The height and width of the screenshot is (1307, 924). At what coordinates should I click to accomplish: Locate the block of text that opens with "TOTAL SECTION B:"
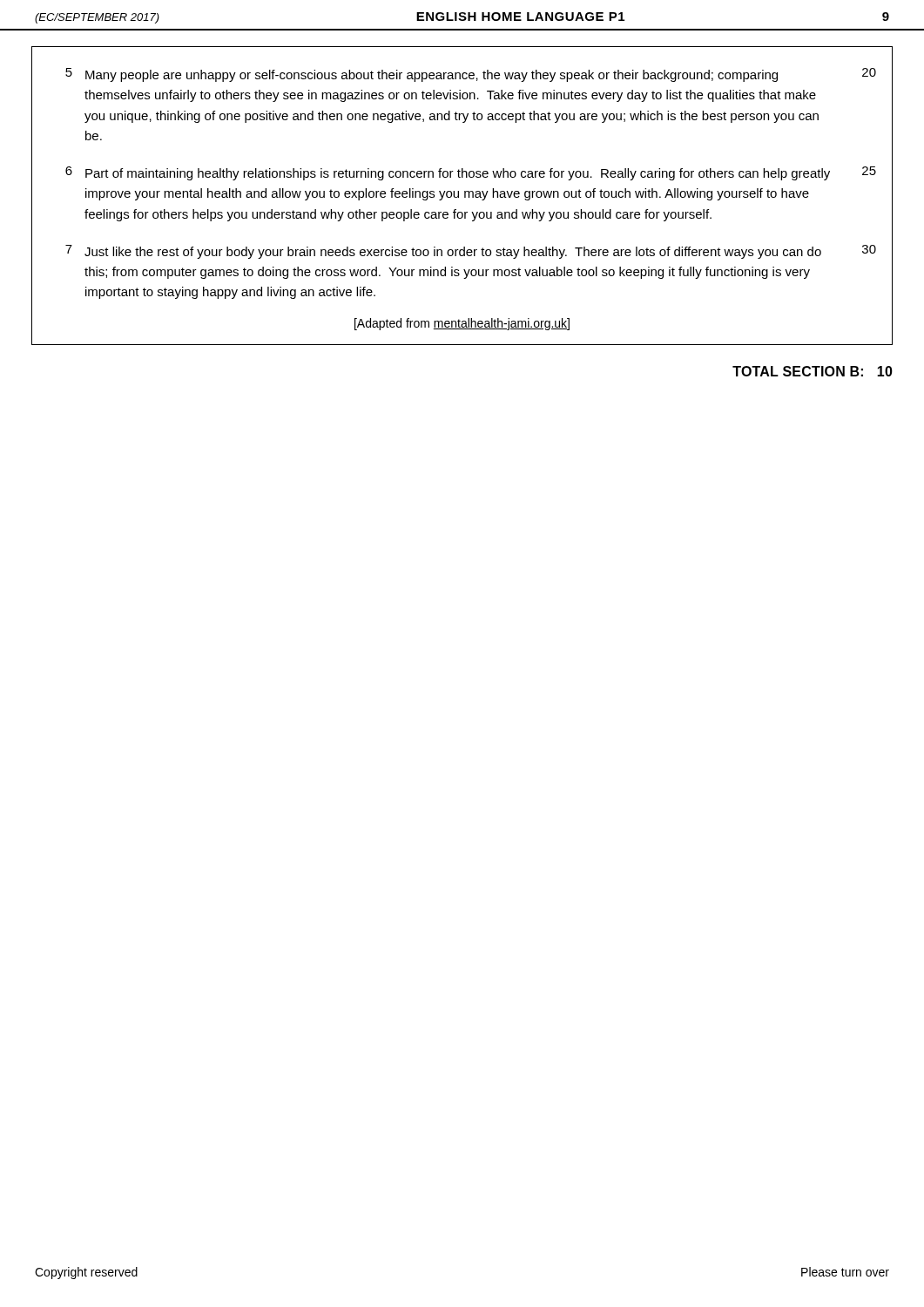tap(813, 371)
